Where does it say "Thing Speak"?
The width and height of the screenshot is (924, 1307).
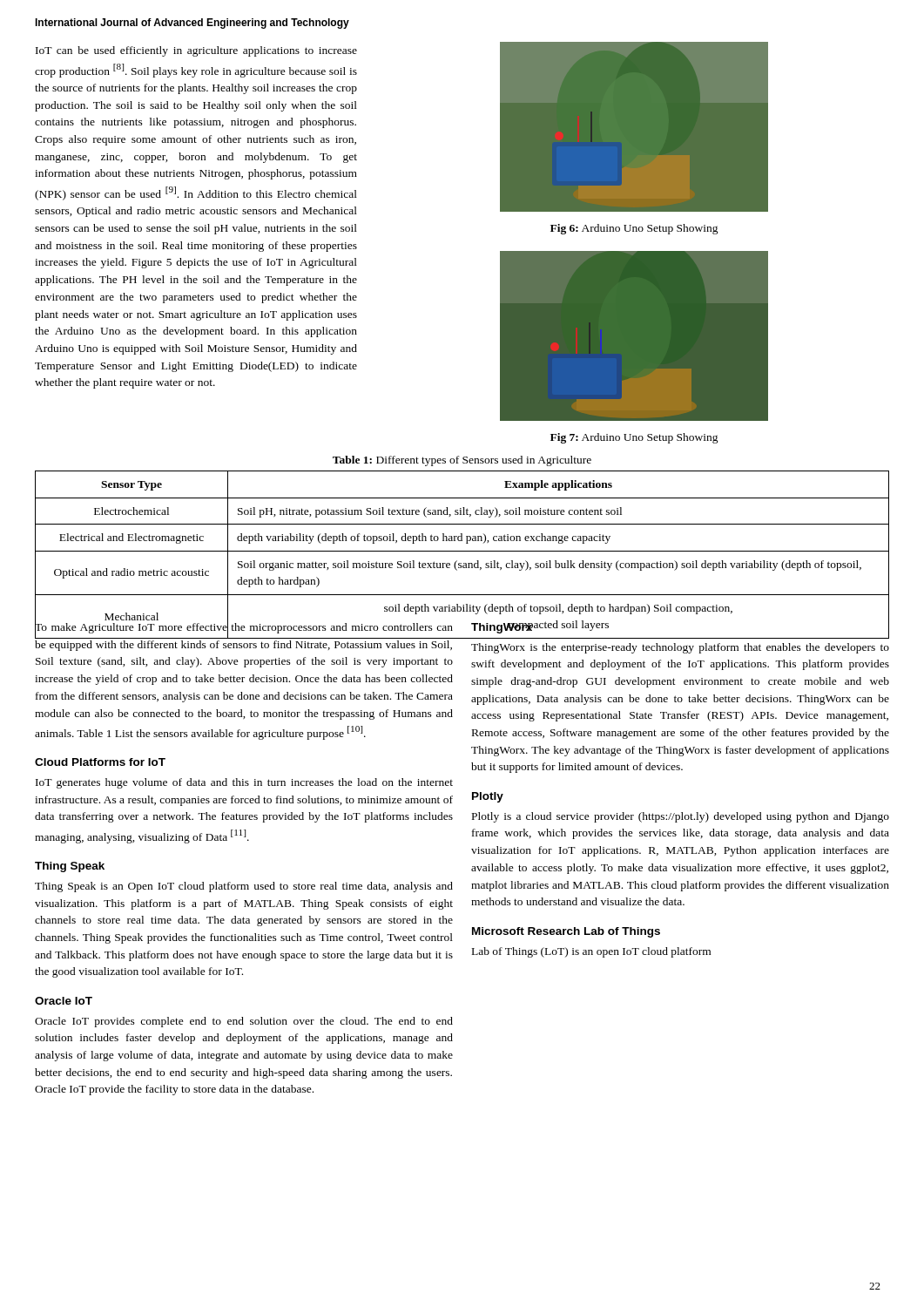point(70,866)
